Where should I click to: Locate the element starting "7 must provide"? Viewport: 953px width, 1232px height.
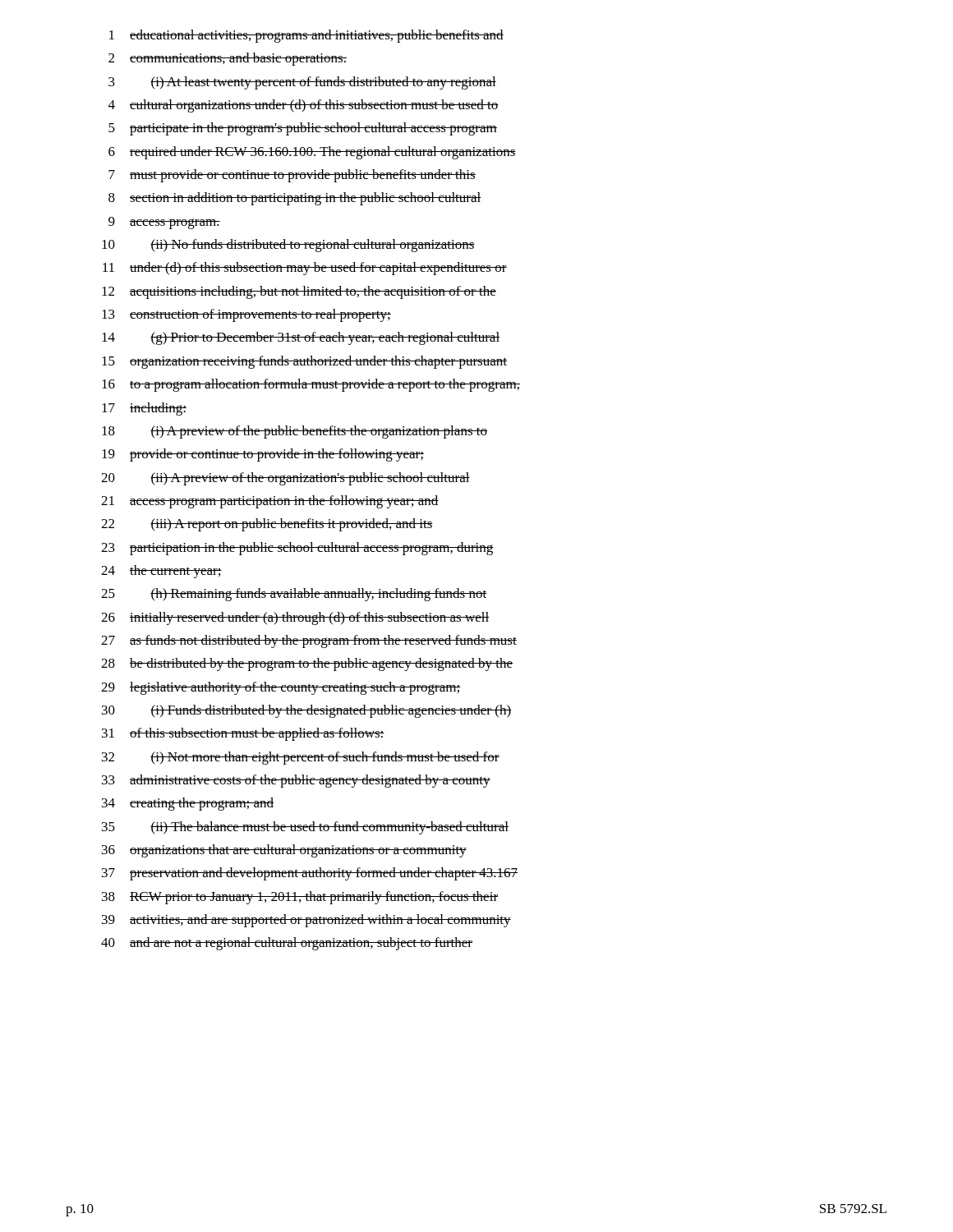click(x=485, y=175)
